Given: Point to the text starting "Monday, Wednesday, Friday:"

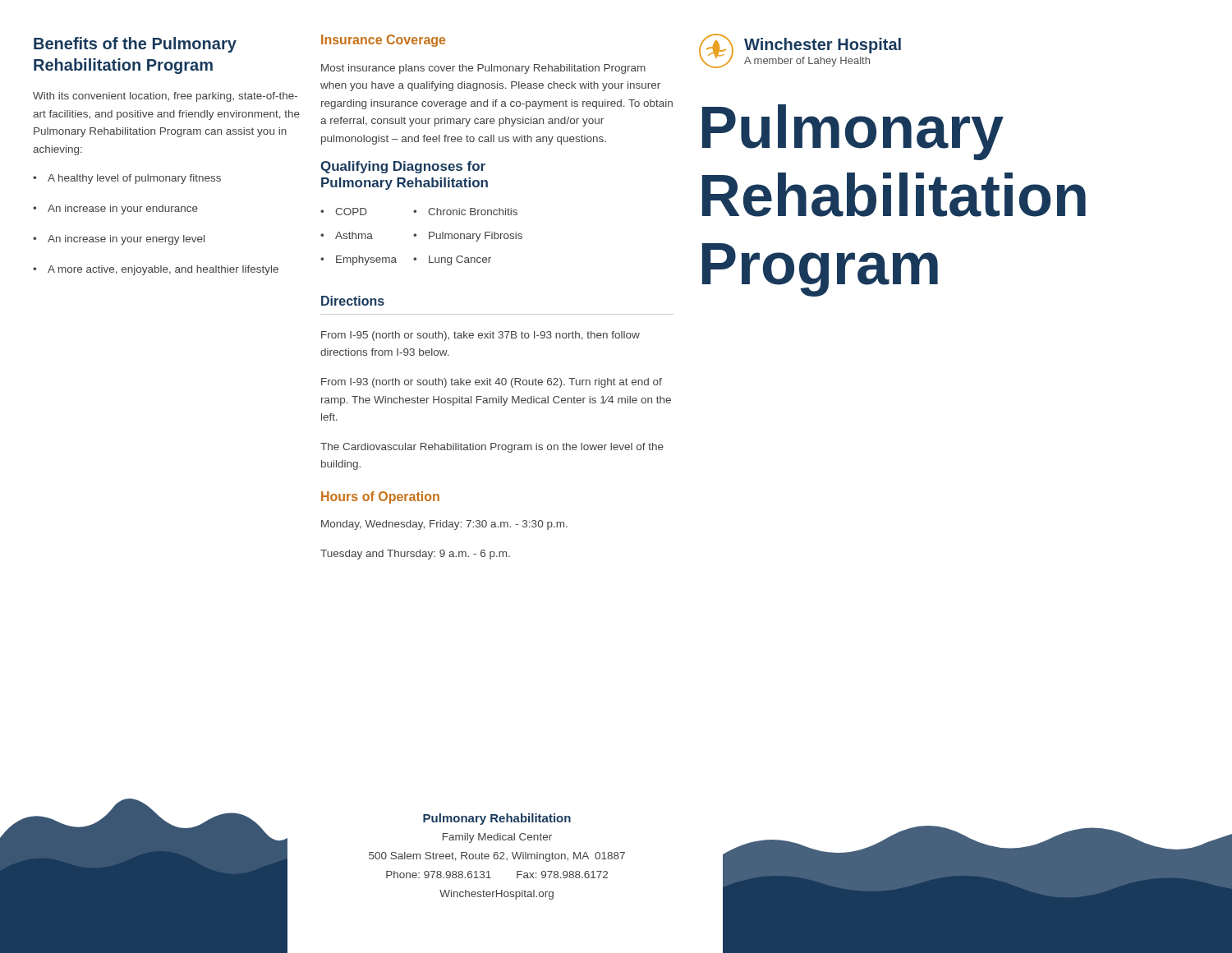Looking at the screenshot, I should pos(497,524).
